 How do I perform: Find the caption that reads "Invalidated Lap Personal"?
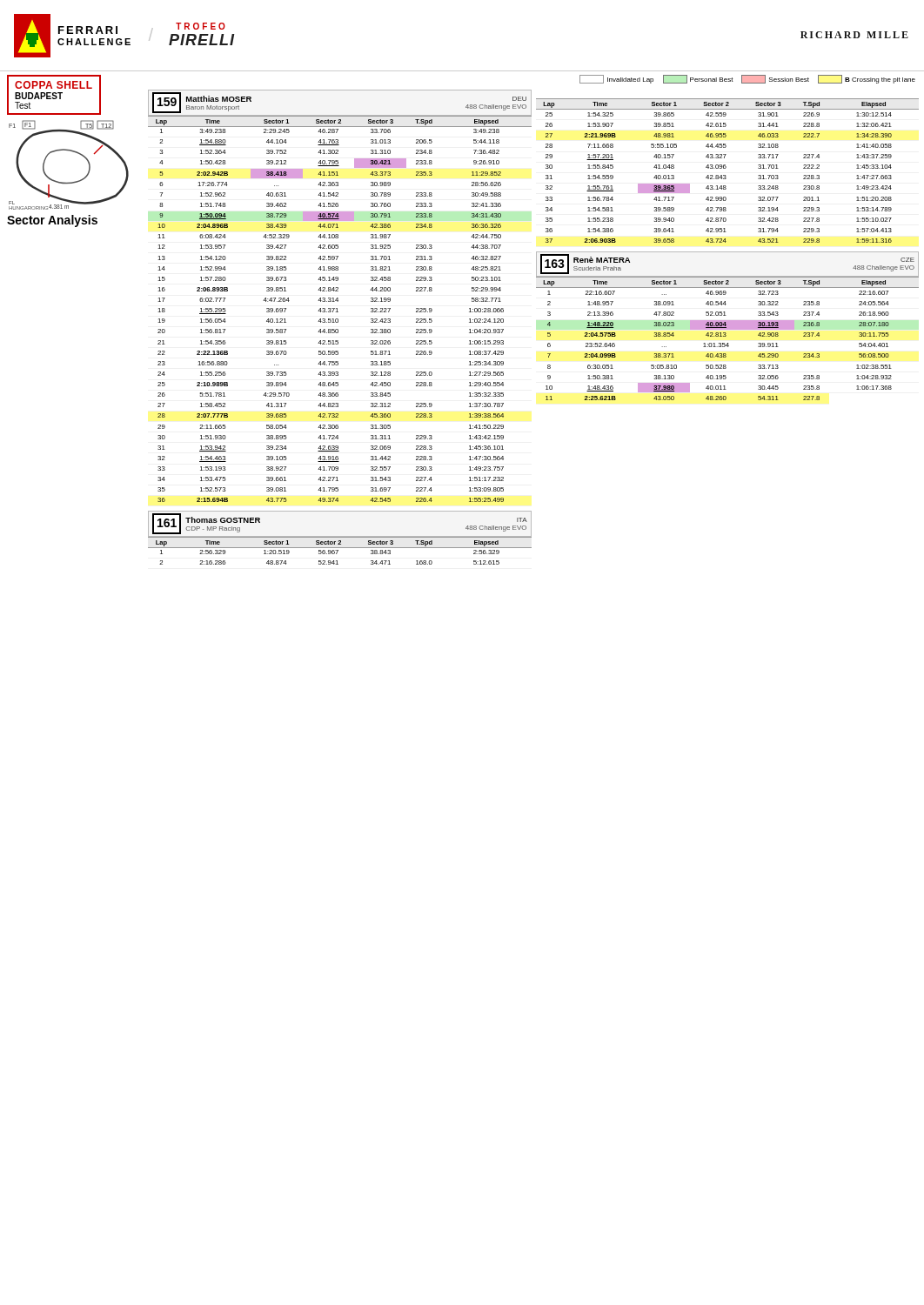point(748,79)
